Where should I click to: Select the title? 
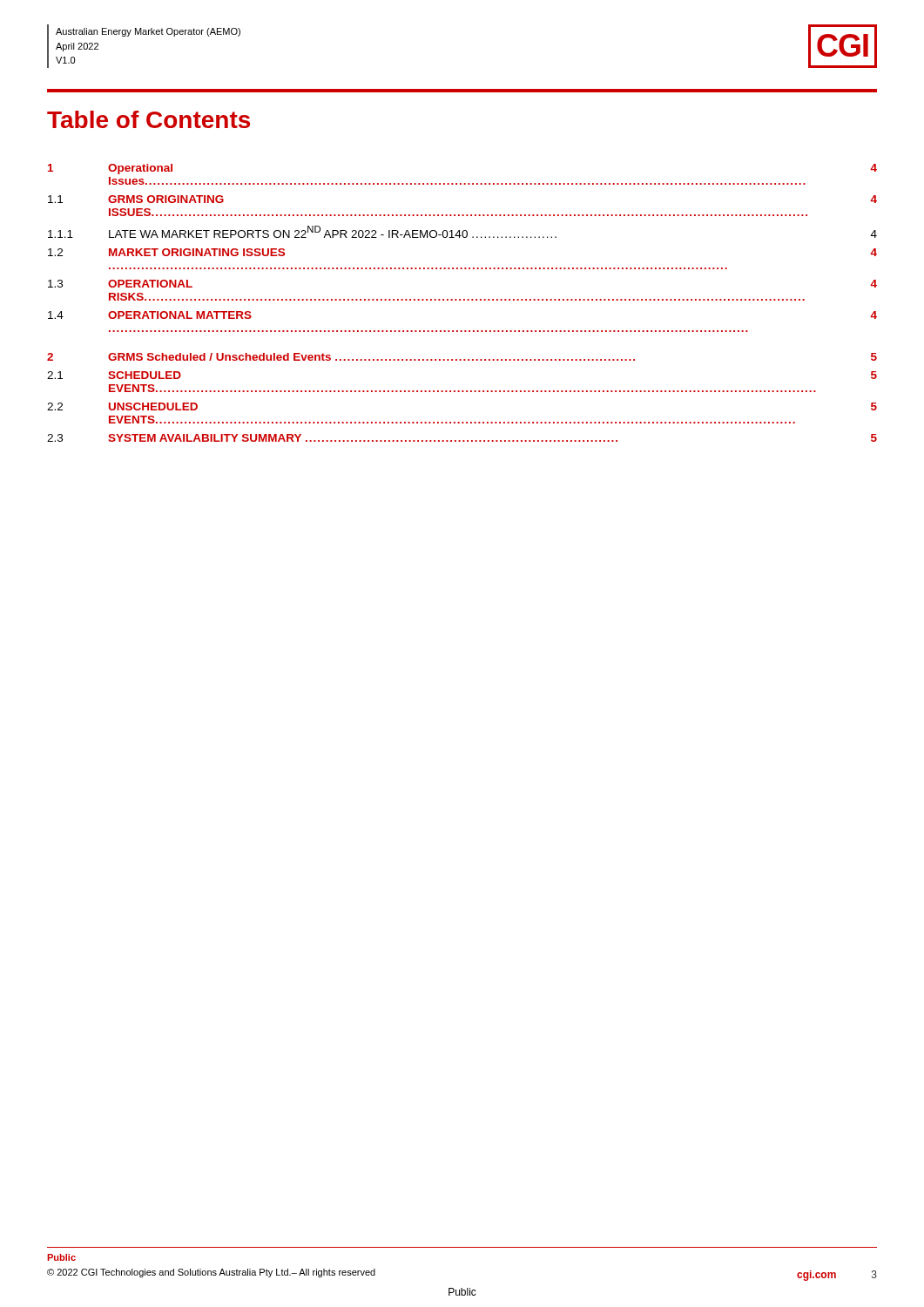149,120
